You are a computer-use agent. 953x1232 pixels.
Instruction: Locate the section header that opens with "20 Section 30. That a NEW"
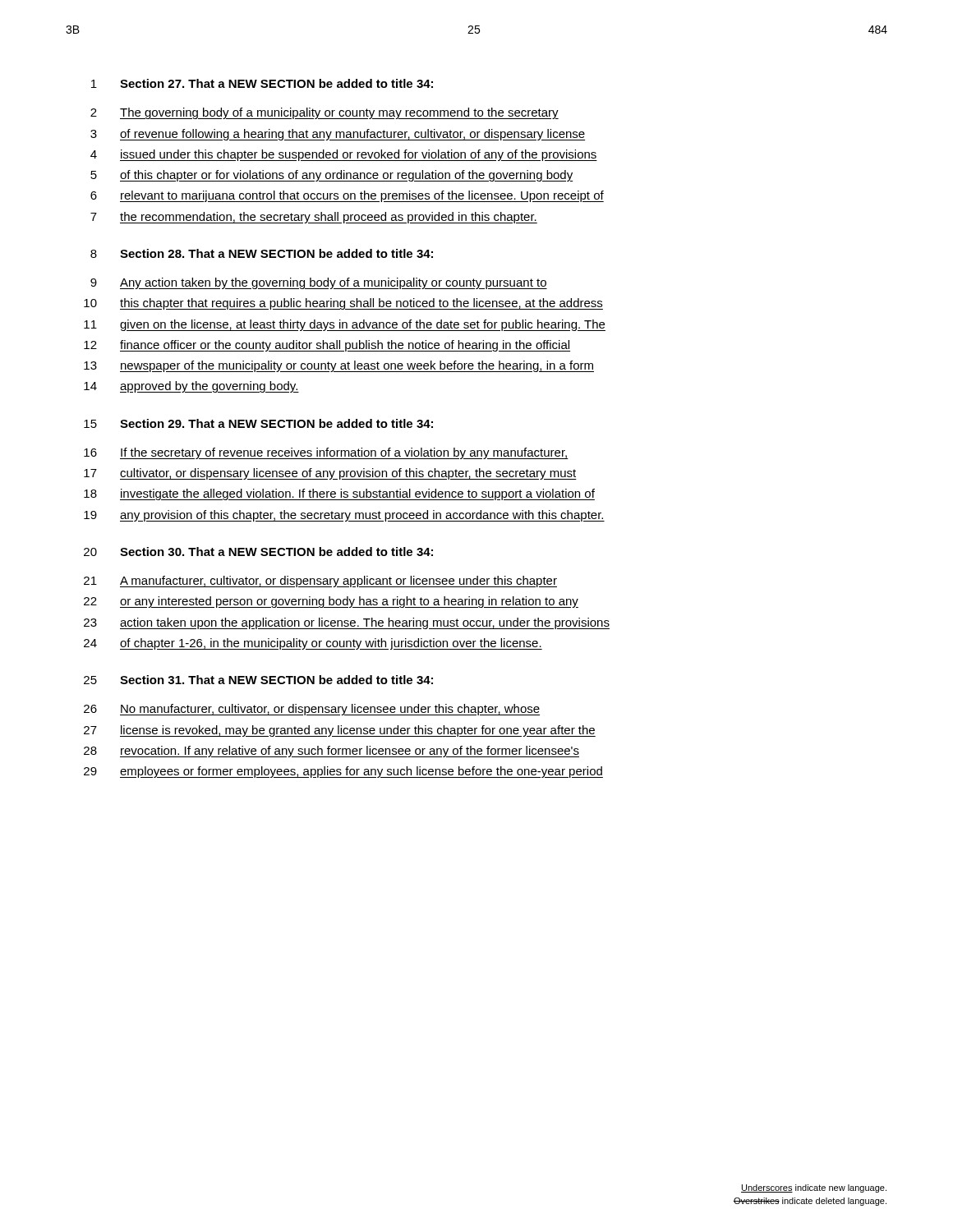pos(258,552)
